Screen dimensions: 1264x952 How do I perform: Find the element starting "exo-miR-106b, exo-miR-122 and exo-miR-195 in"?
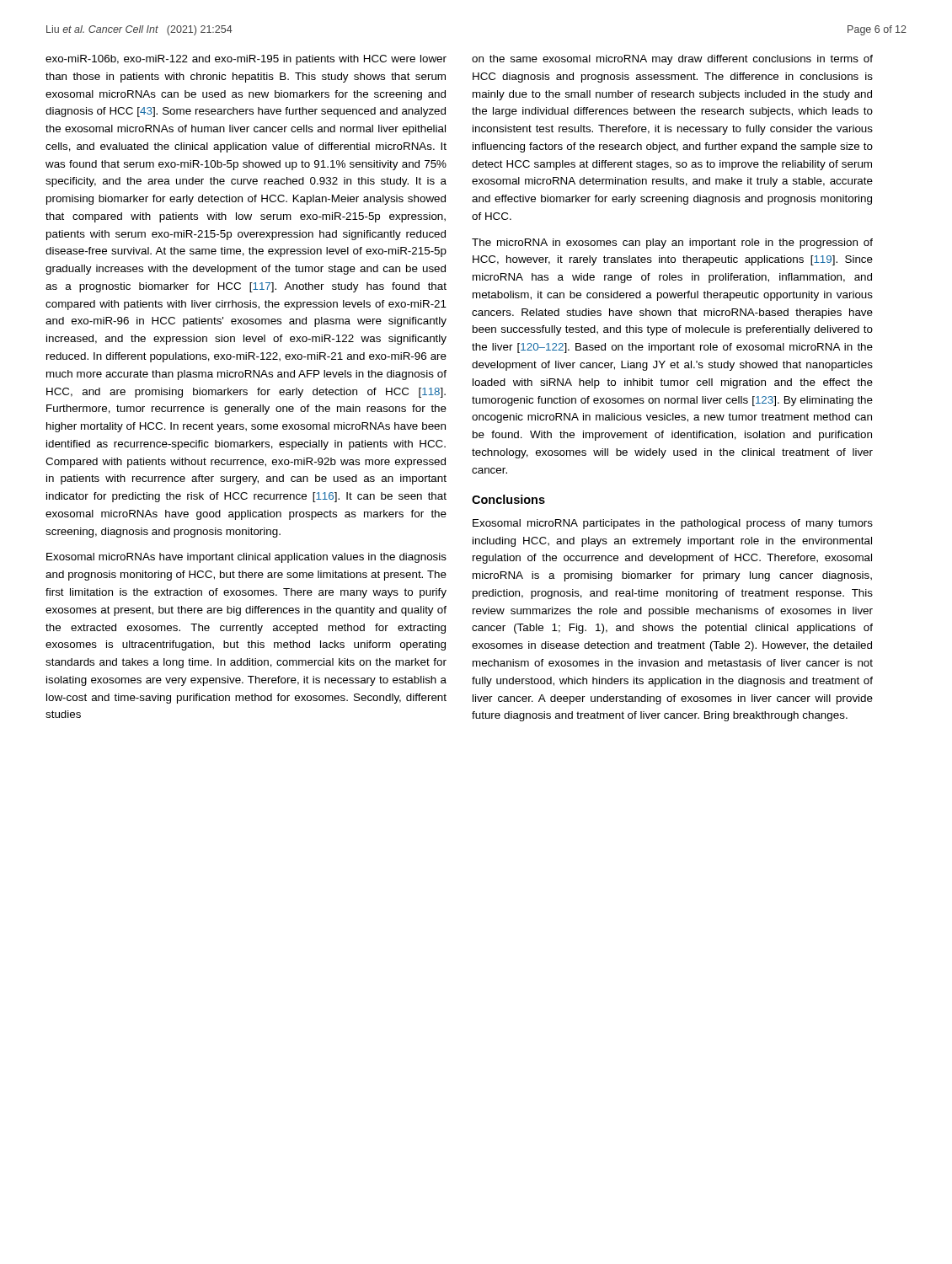(x=246, y=387)
